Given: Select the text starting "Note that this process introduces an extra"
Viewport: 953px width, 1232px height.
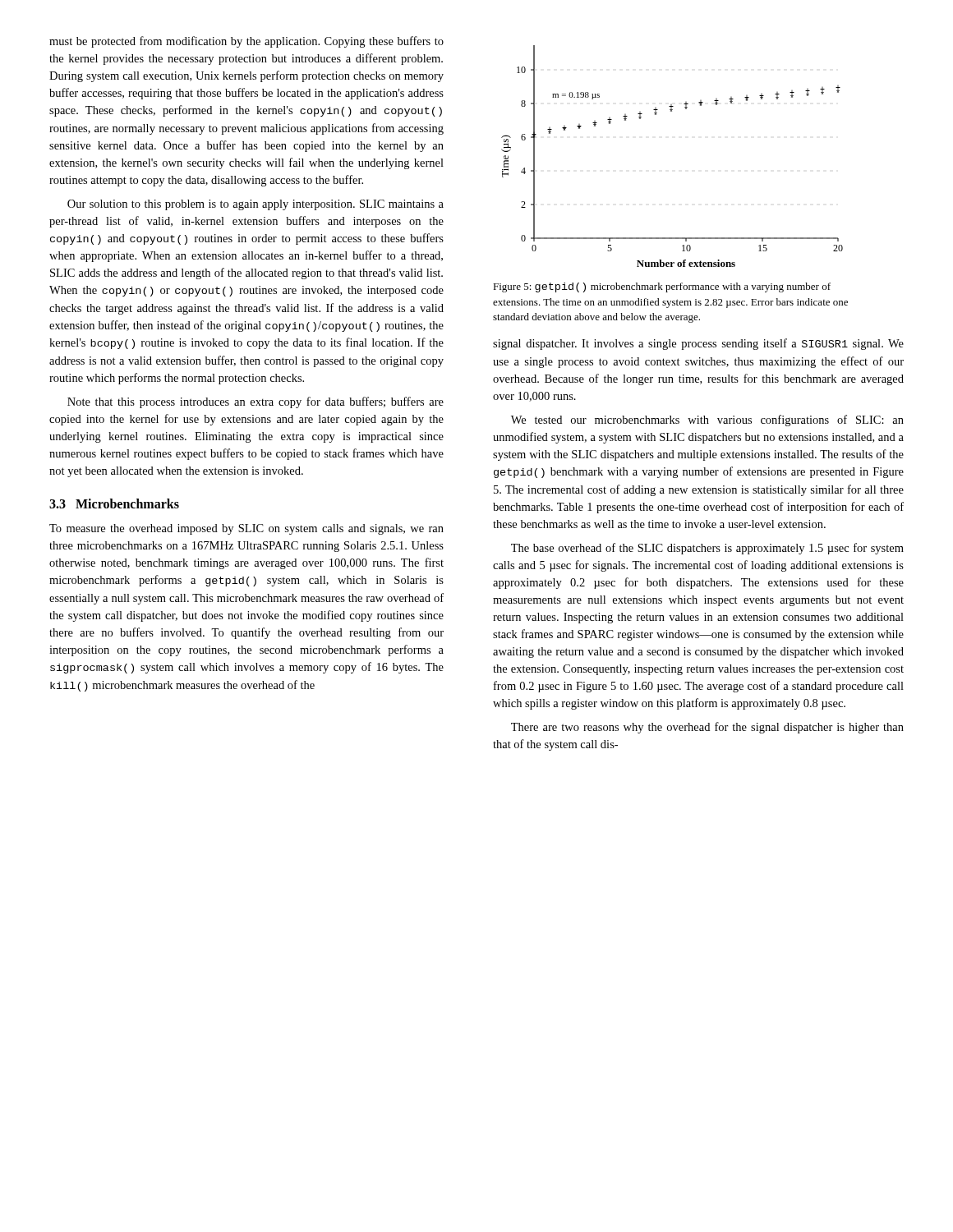Looking at the screenshot, I should pos(246,437).
